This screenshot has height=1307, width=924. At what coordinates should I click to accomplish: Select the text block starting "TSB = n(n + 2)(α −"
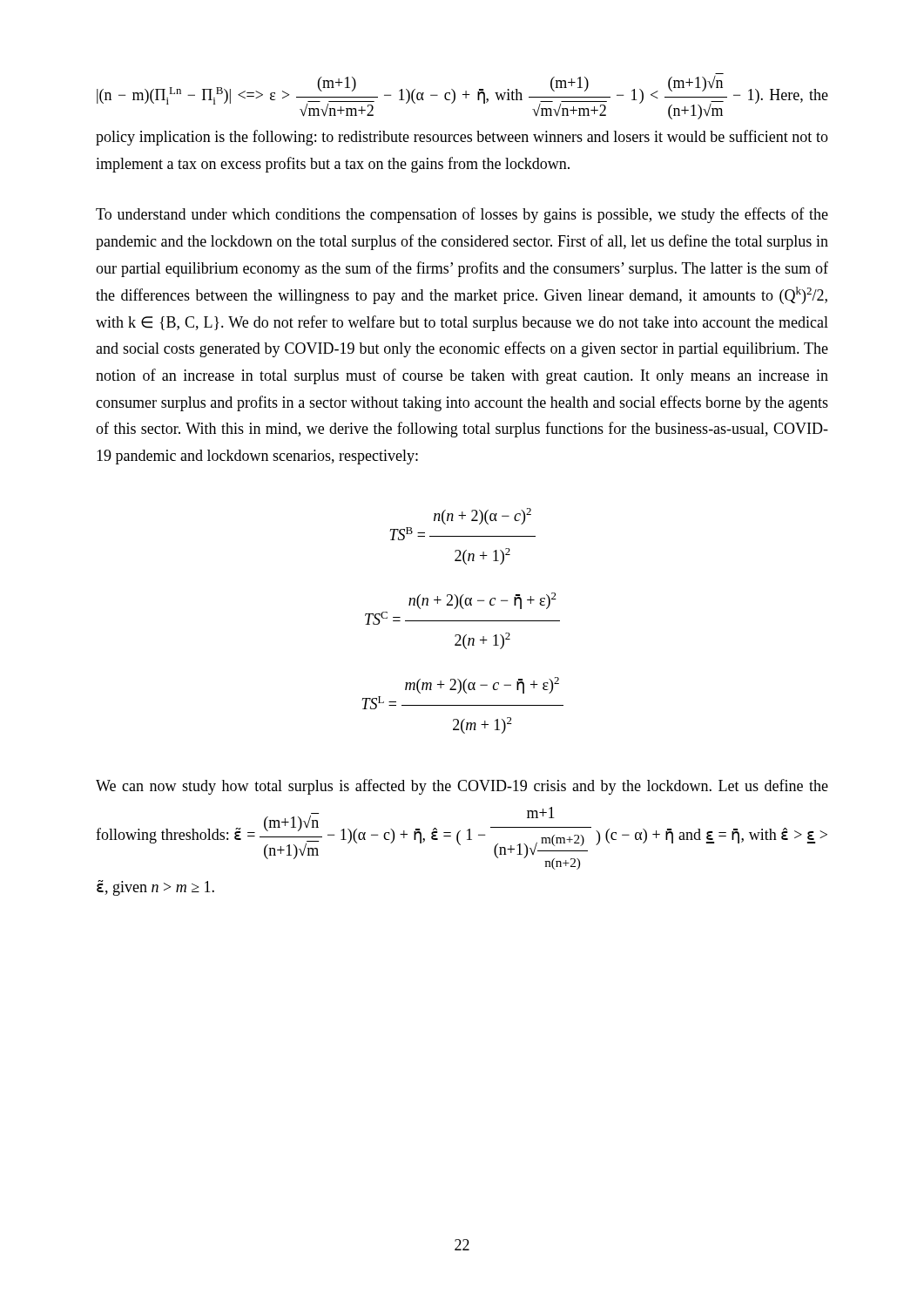462,621
